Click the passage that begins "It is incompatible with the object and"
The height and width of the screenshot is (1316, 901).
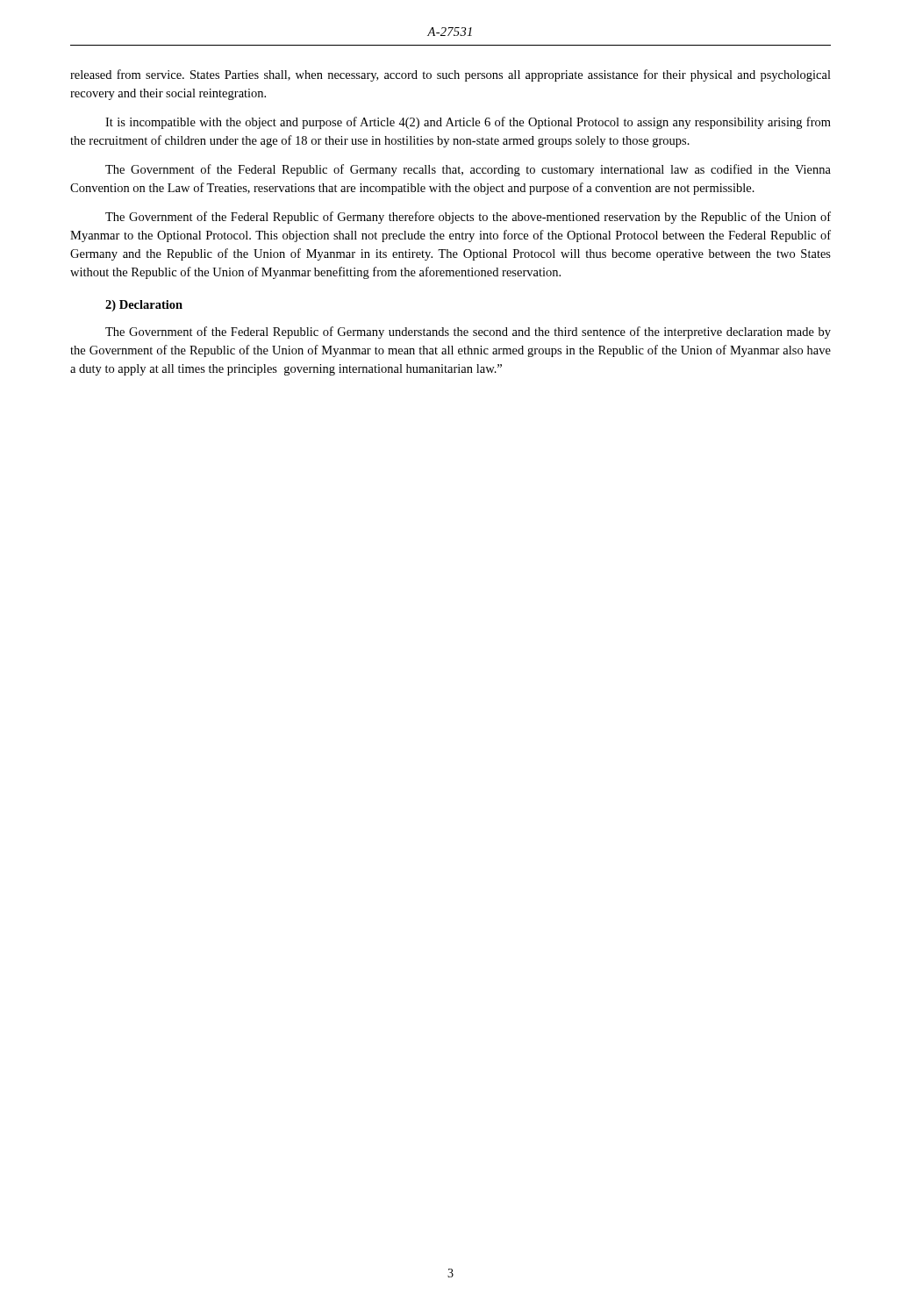(x=450, y=132)
